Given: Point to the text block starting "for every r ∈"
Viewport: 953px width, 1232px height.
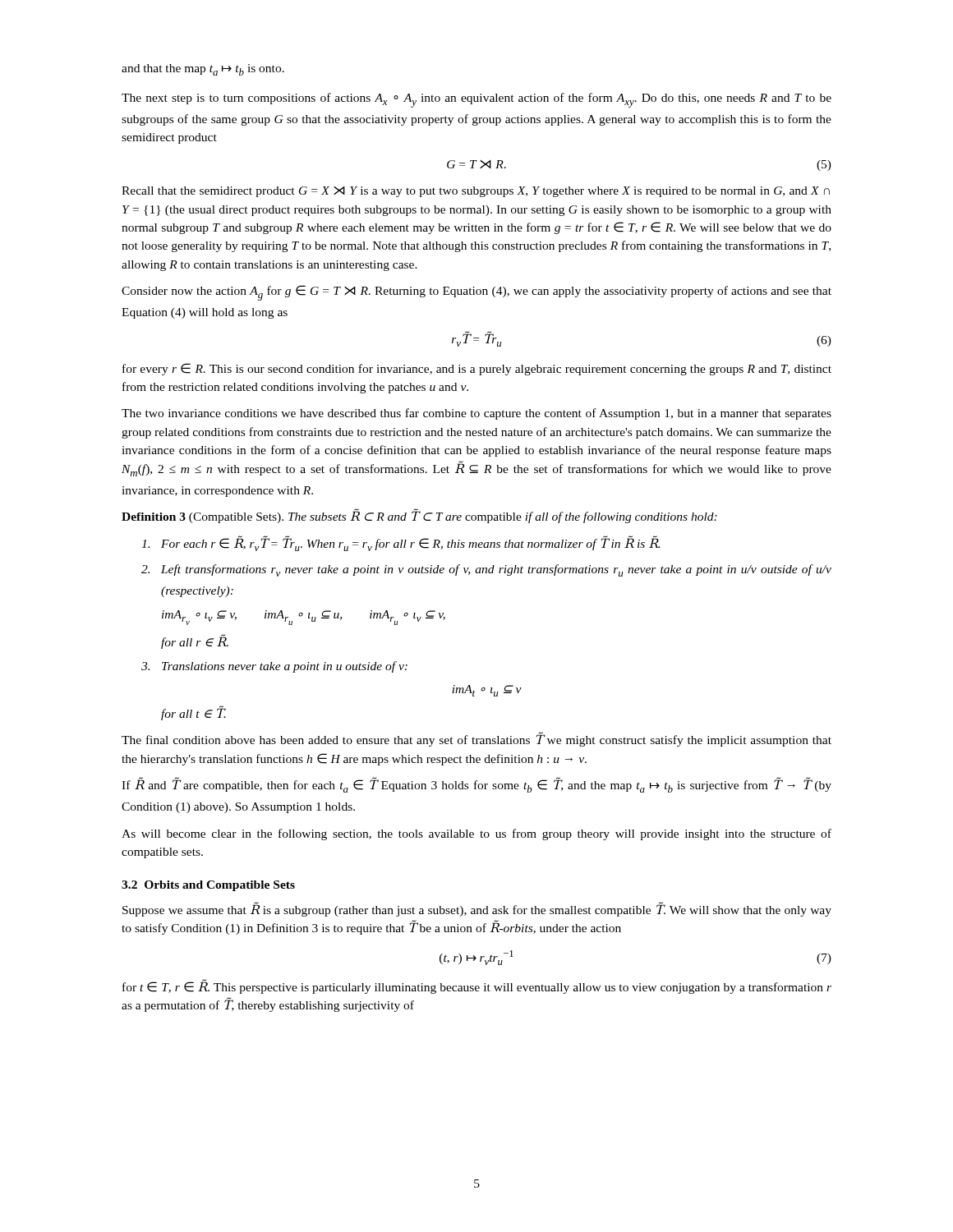Looking at the screenshot, I should click(476, 377).
